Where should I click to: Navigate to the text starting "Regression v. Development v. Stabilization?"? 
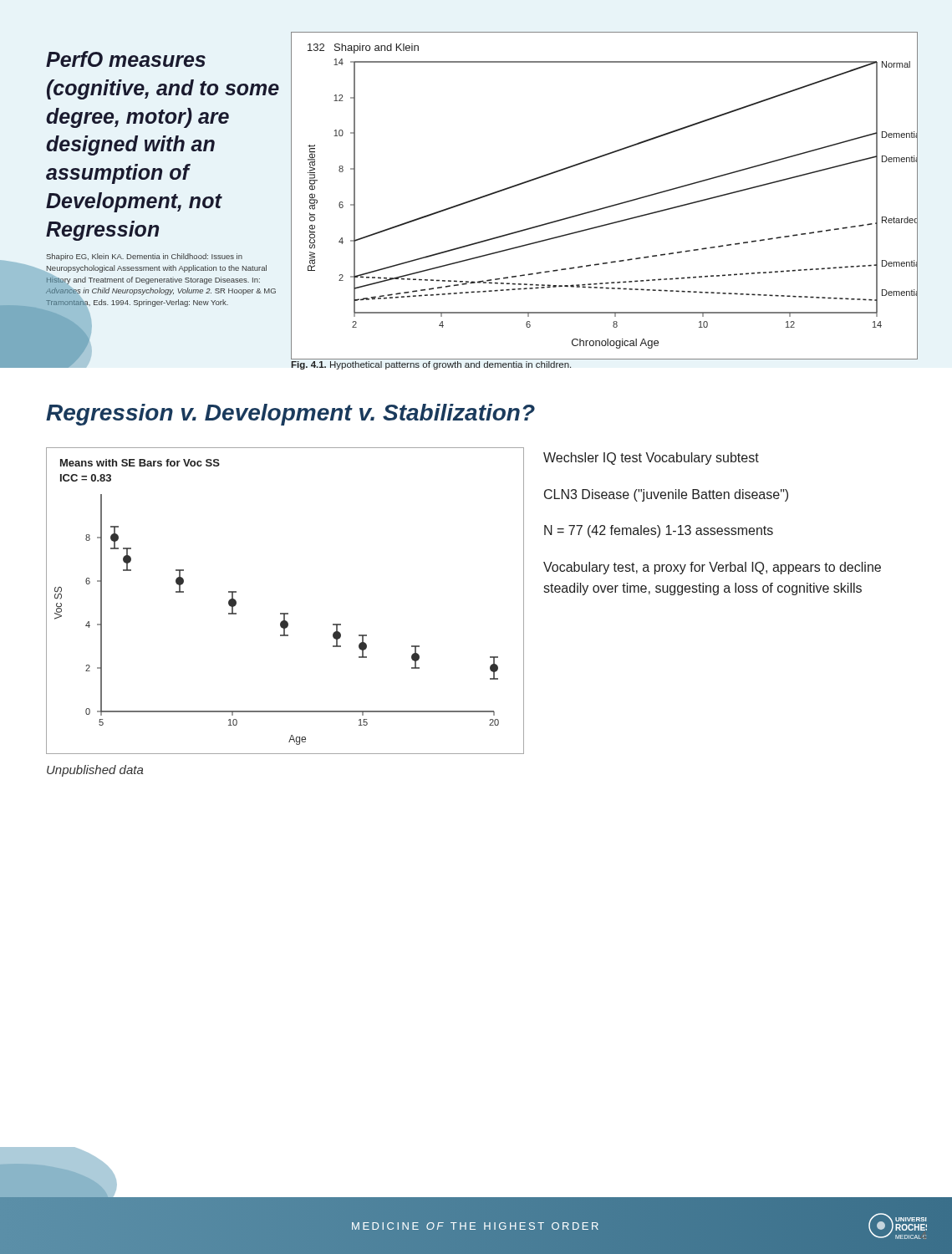point(290,413)
